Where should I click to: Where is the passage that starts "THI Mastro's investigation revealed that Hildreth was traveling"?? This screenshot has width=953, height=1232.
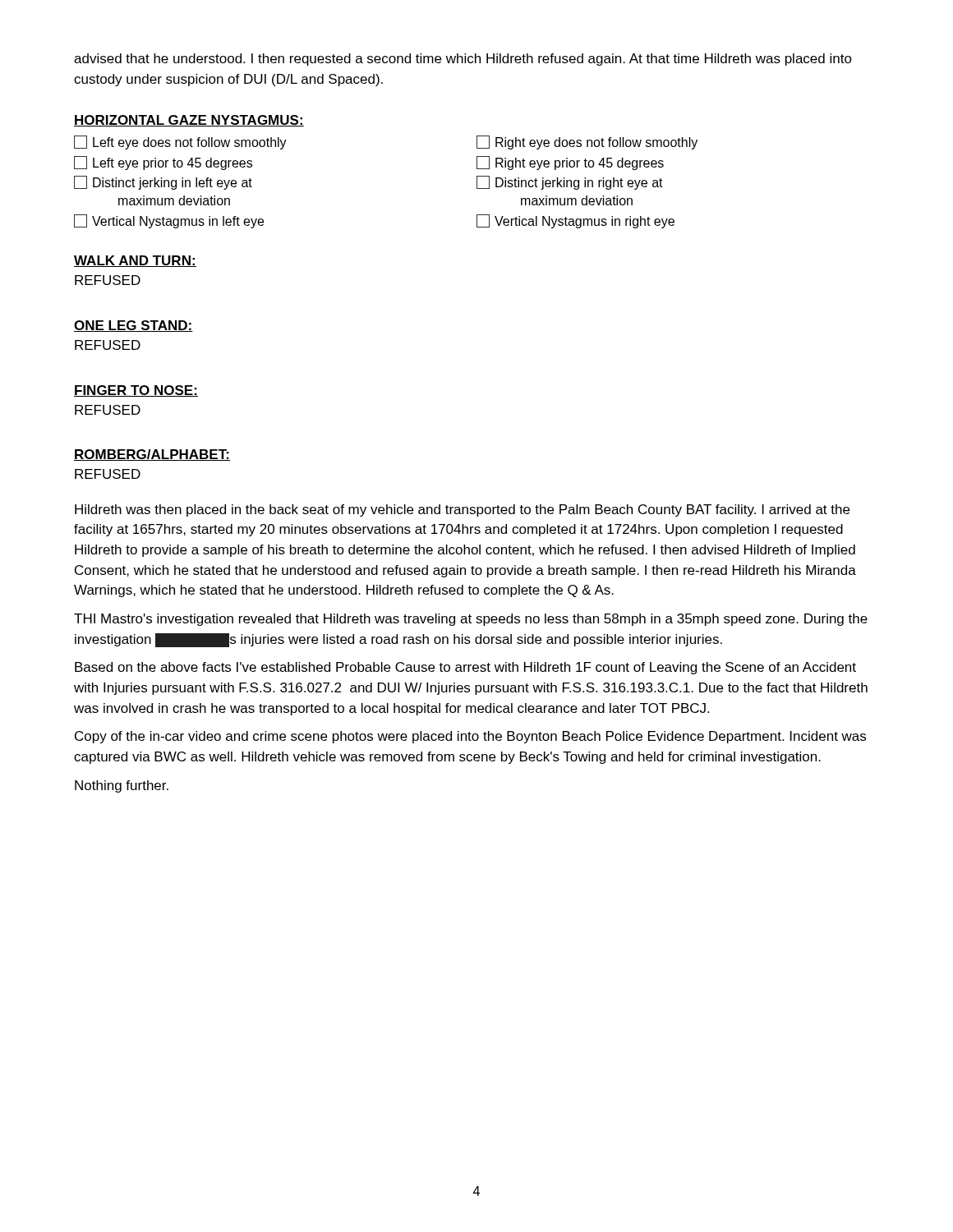(x=471, y=630)
